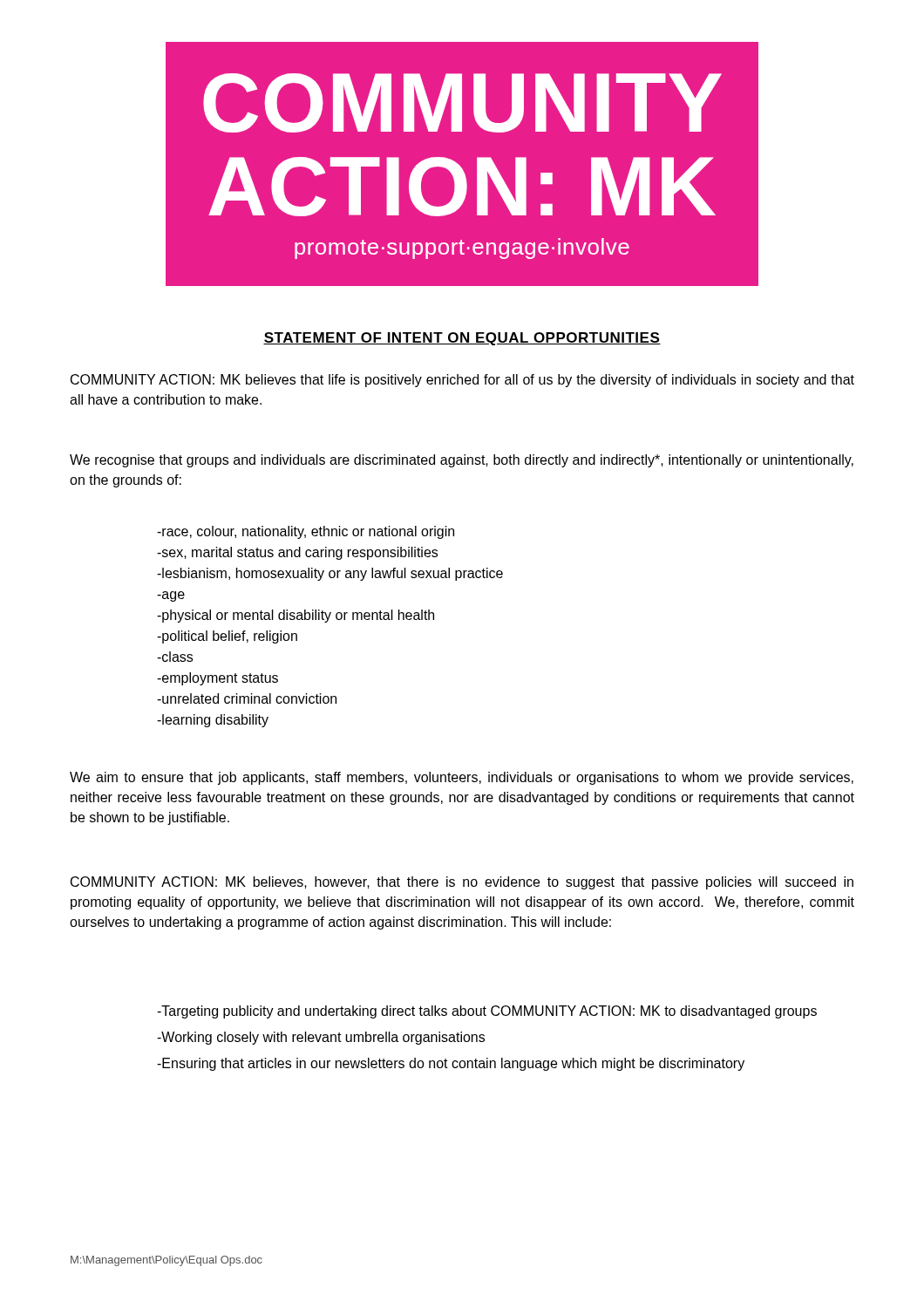Click on the region starting "- employment status"

(217, 679)
